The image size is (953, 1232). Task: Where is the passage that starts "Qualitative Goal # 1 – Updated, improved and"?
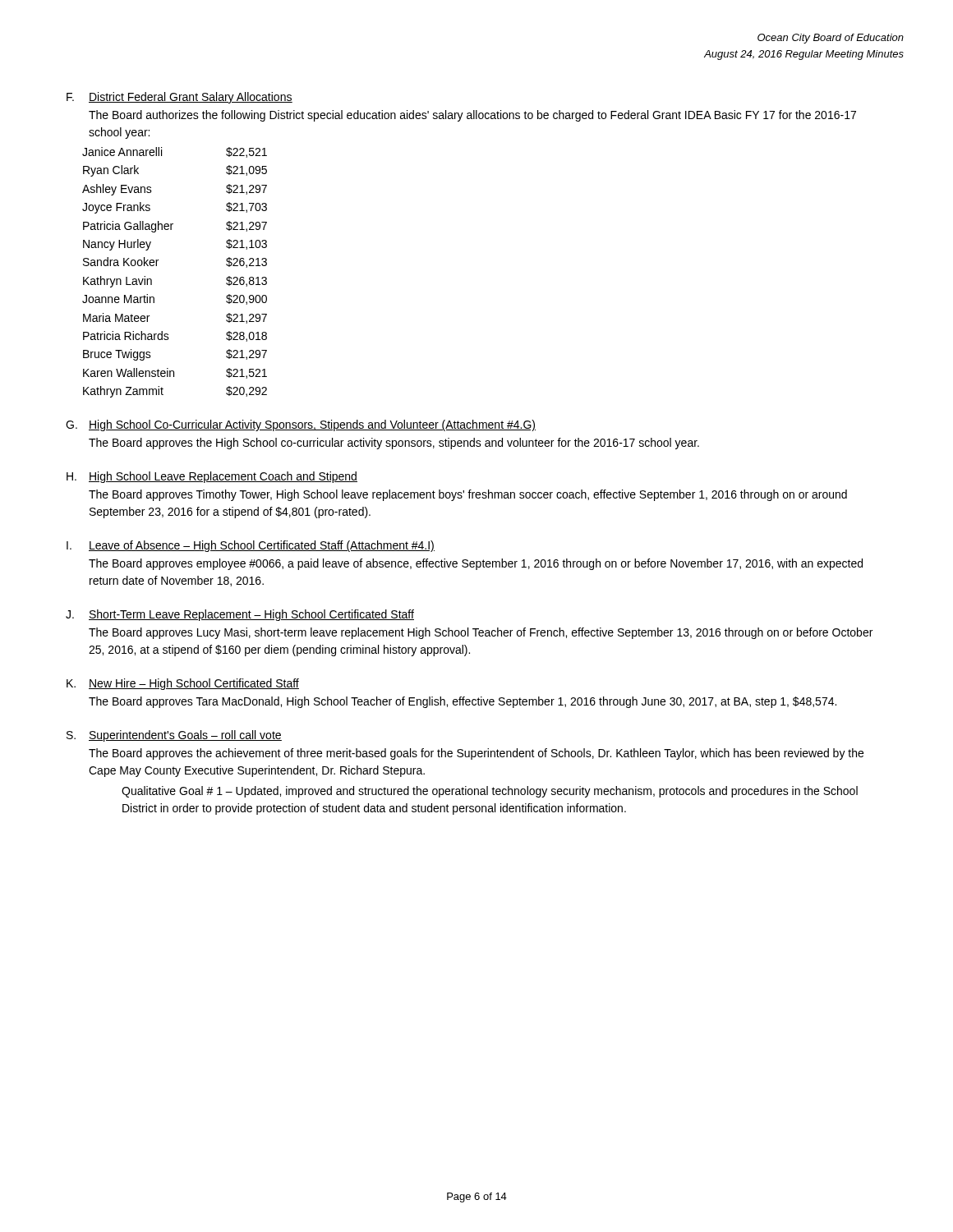(x=490, y=800)
